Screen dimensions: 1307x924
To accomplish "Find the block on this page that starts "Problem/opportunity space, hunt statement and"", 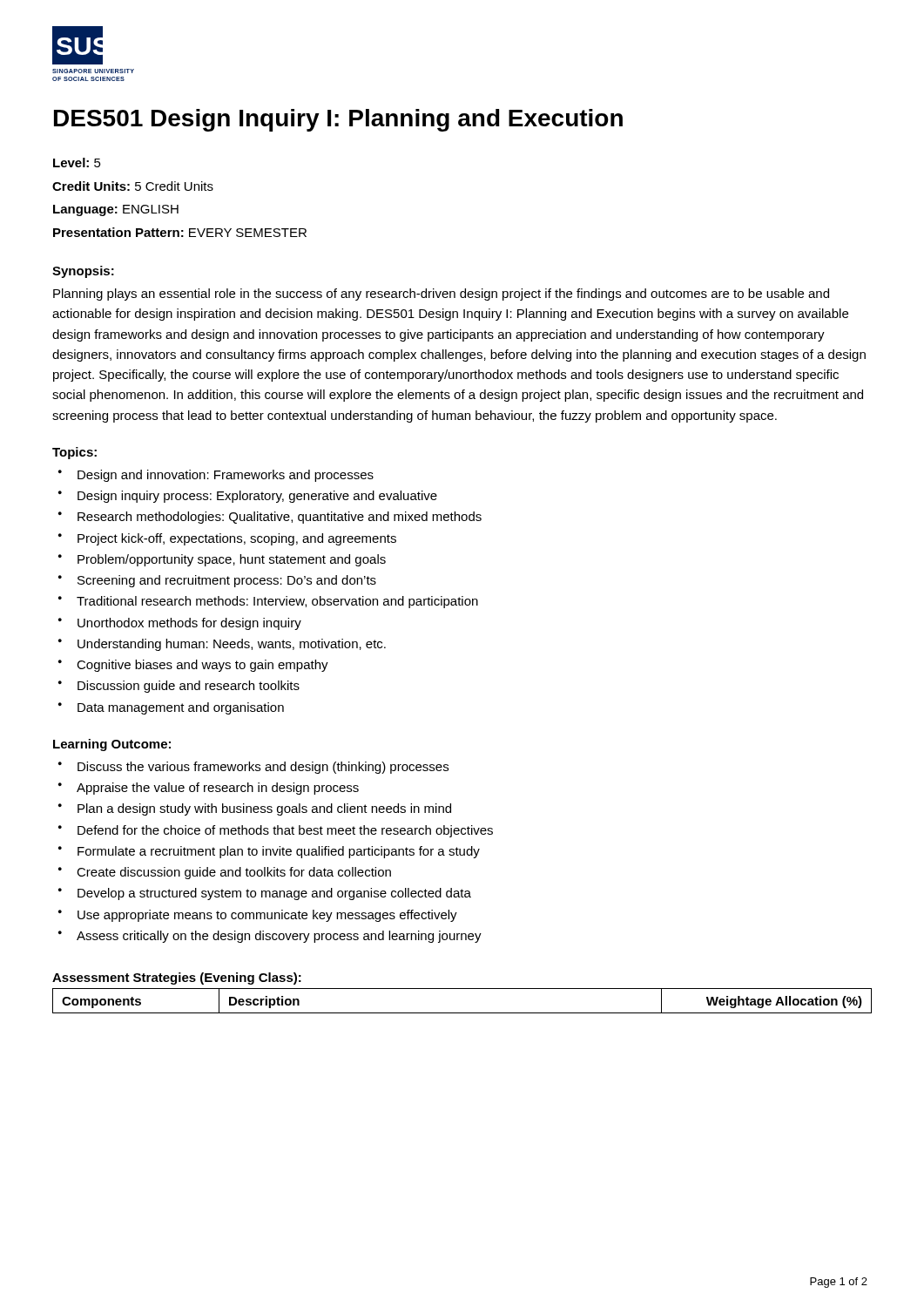I will click(x=231, y=559).
